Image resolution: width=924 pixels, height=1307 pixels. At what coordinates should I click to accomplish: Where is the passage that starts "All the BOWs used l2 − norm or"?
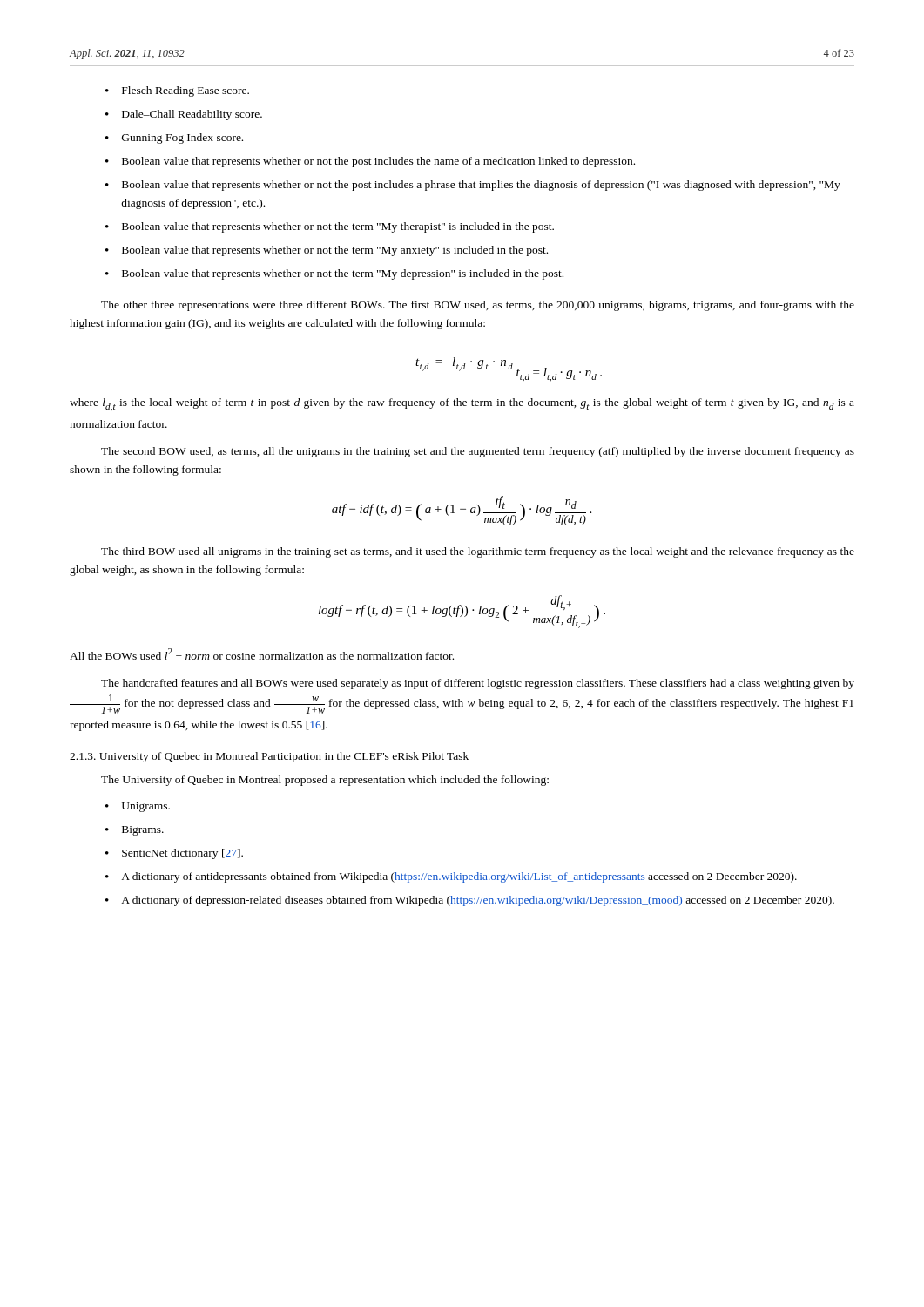pos(262,654)
